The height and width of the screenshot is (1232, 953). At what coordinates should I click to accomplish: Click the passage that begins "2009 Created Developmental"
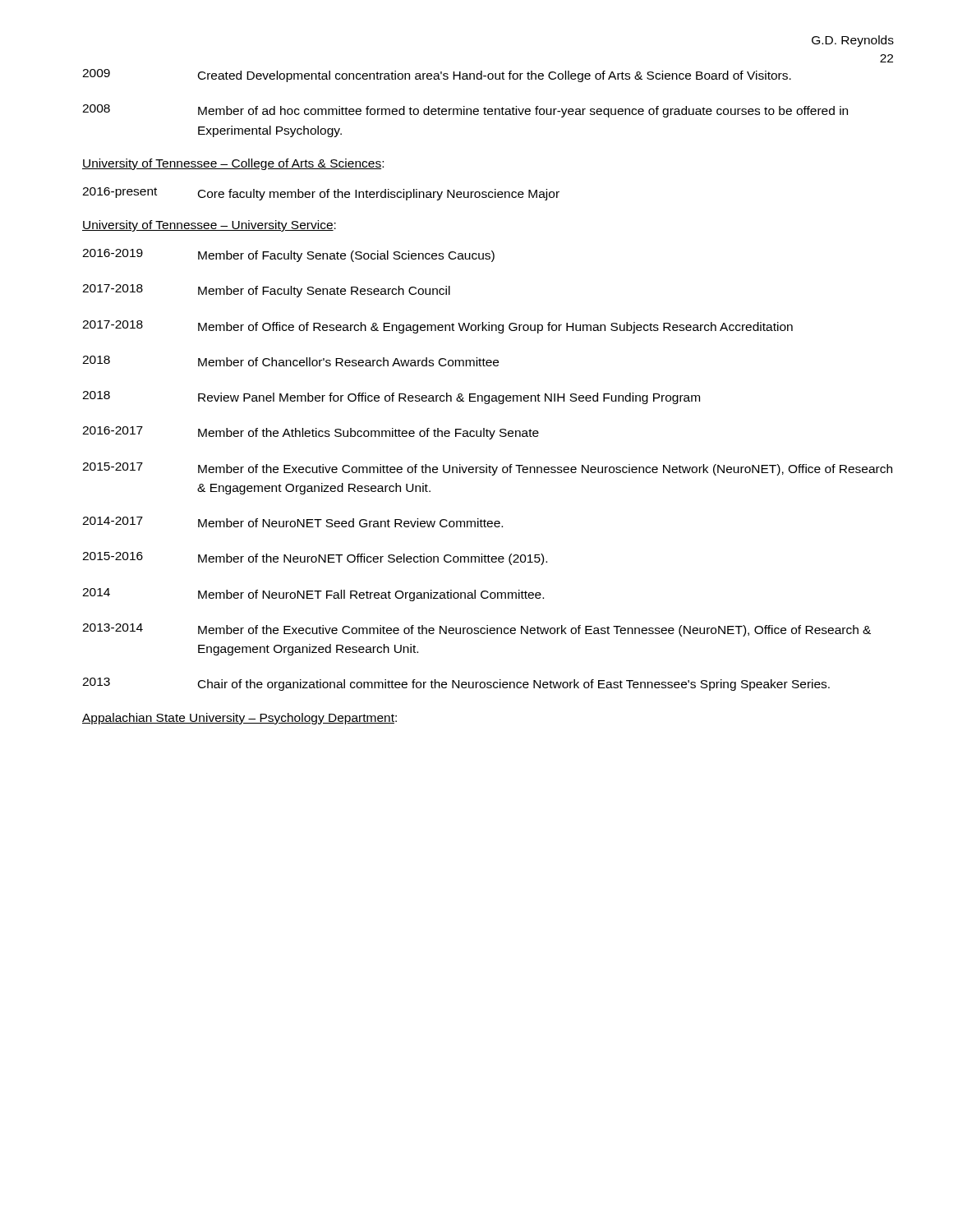[x=488, y=75]
